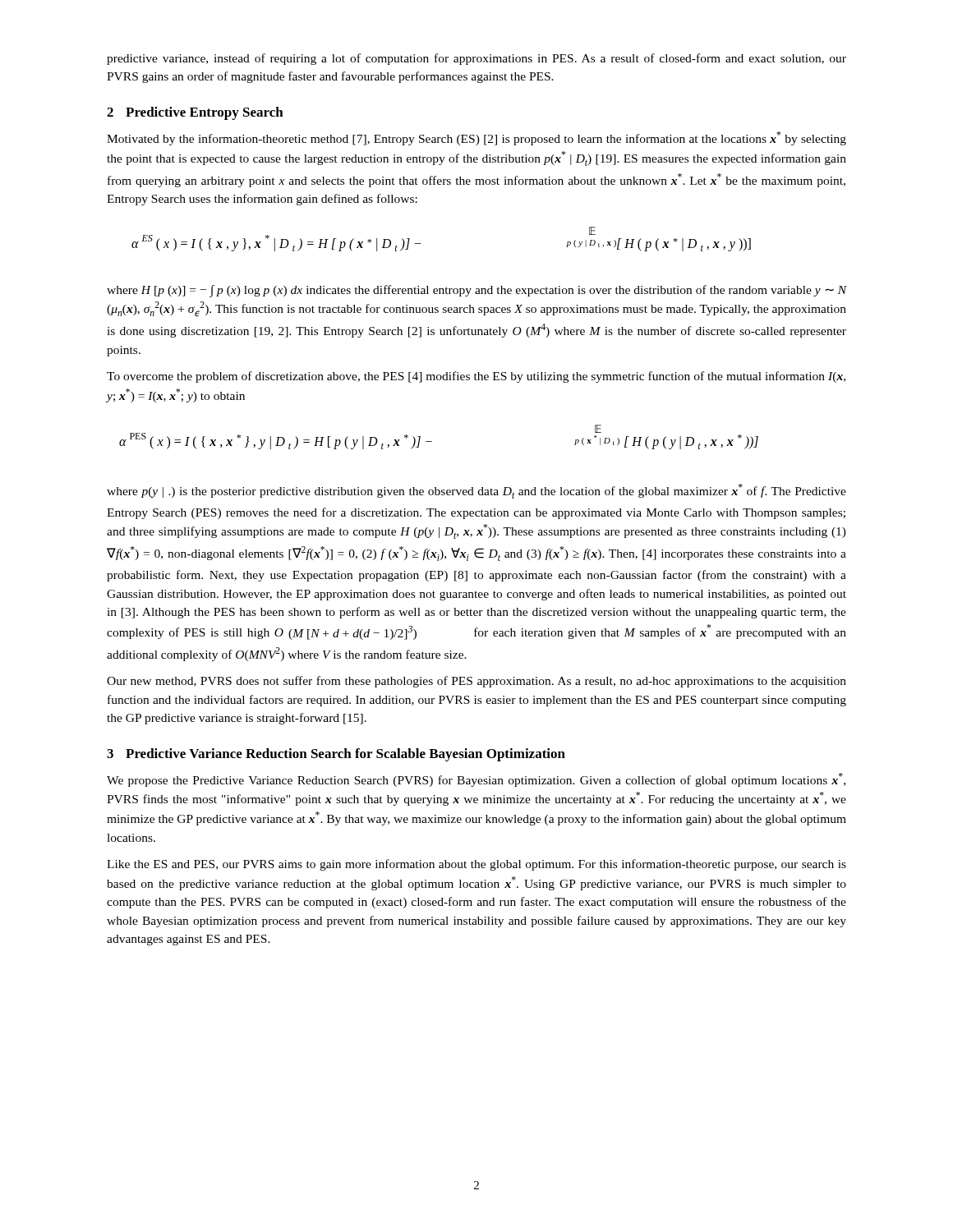Select the passage starting "α PES ( x"
Image resolution: width=953 pixels, height=1232 pixels.
(x=271, y=437)
